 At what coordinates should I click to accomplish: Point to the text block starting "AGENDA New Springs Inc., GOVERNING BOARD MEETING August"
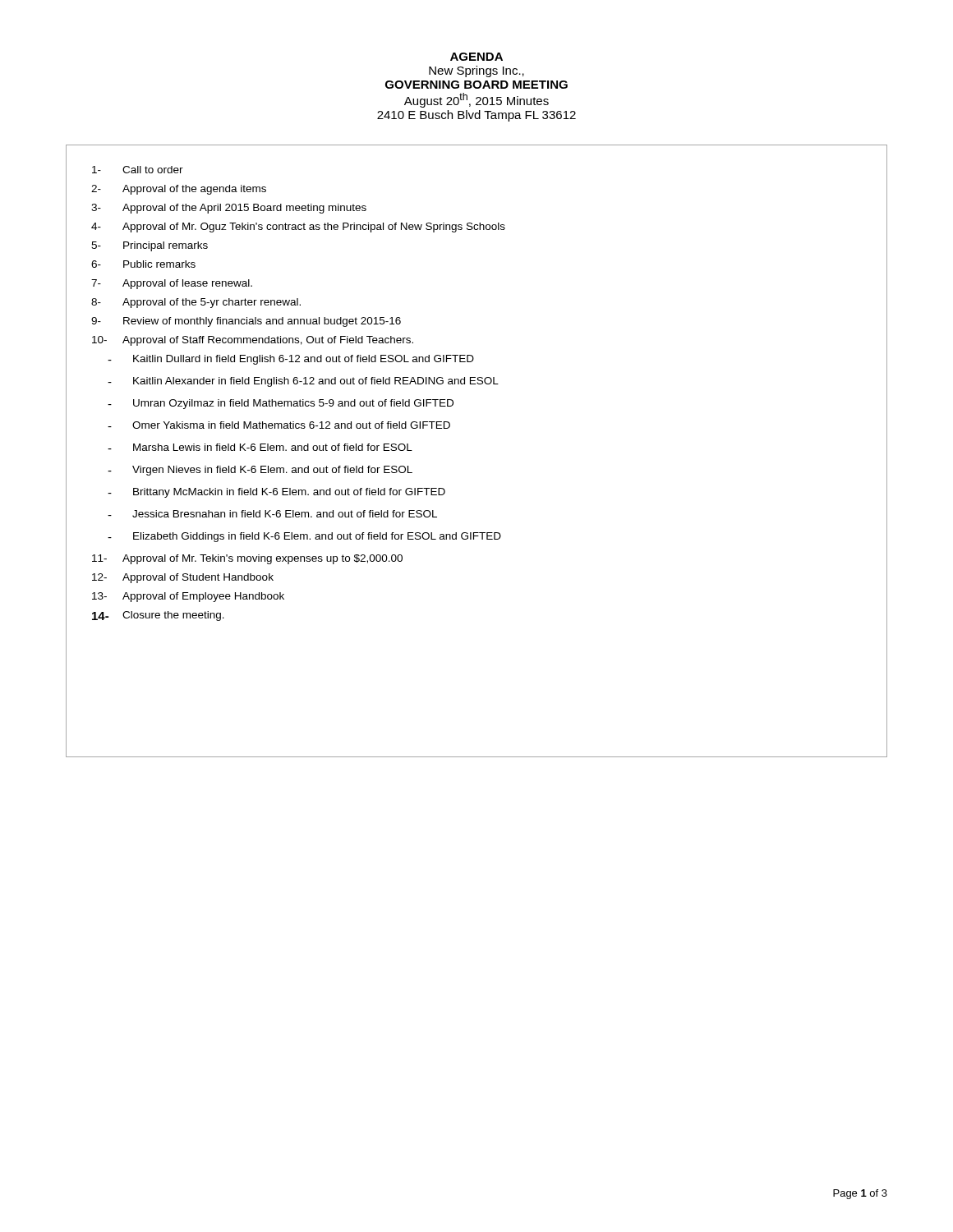pyautogui.click(x=476, y=85)
